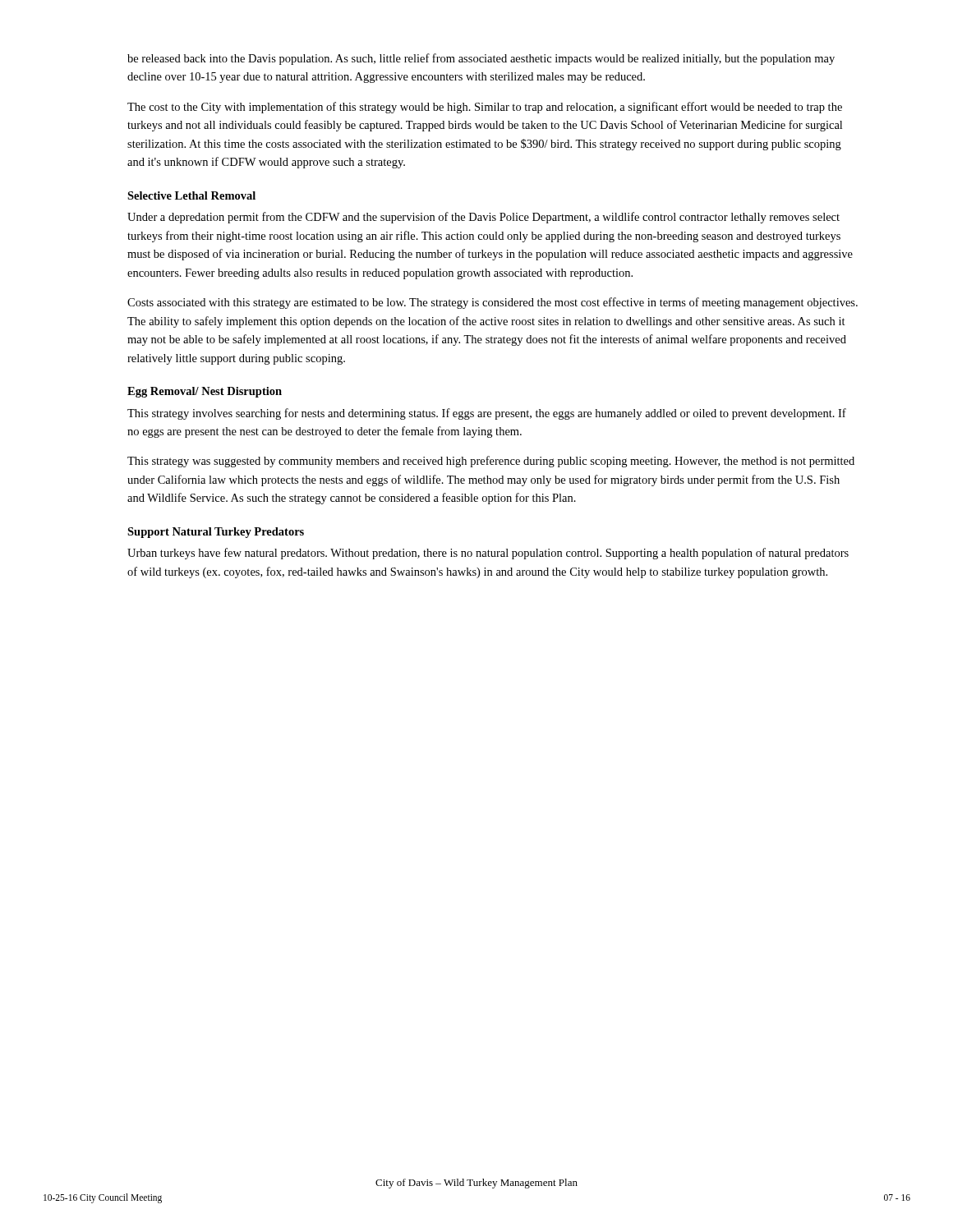Find the block on this page that starts "This strategy involves"

pos(493,422)
